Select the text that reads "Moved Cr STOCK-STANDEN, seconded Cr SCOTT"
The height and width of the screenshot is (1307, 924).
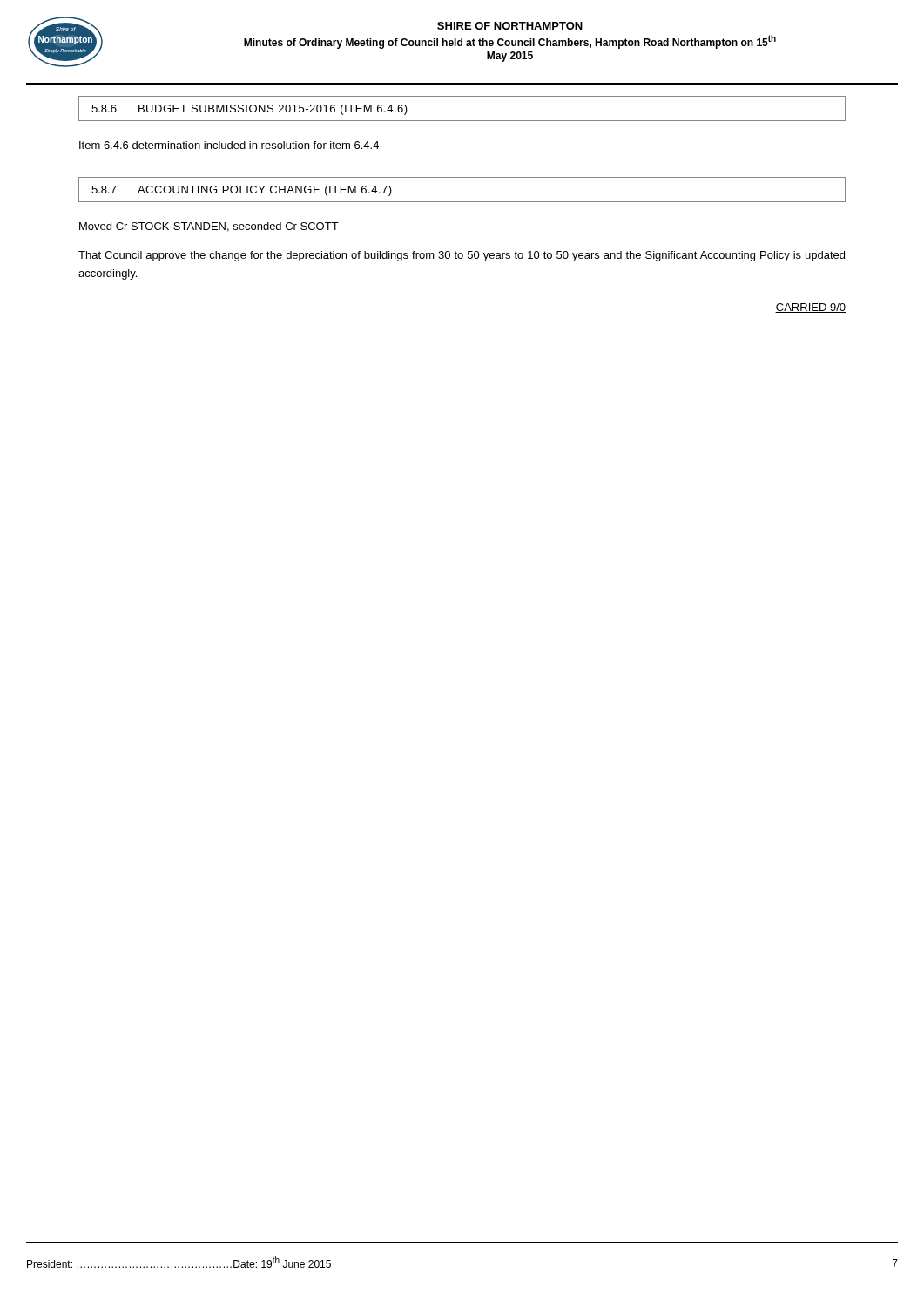coord(208,226)
